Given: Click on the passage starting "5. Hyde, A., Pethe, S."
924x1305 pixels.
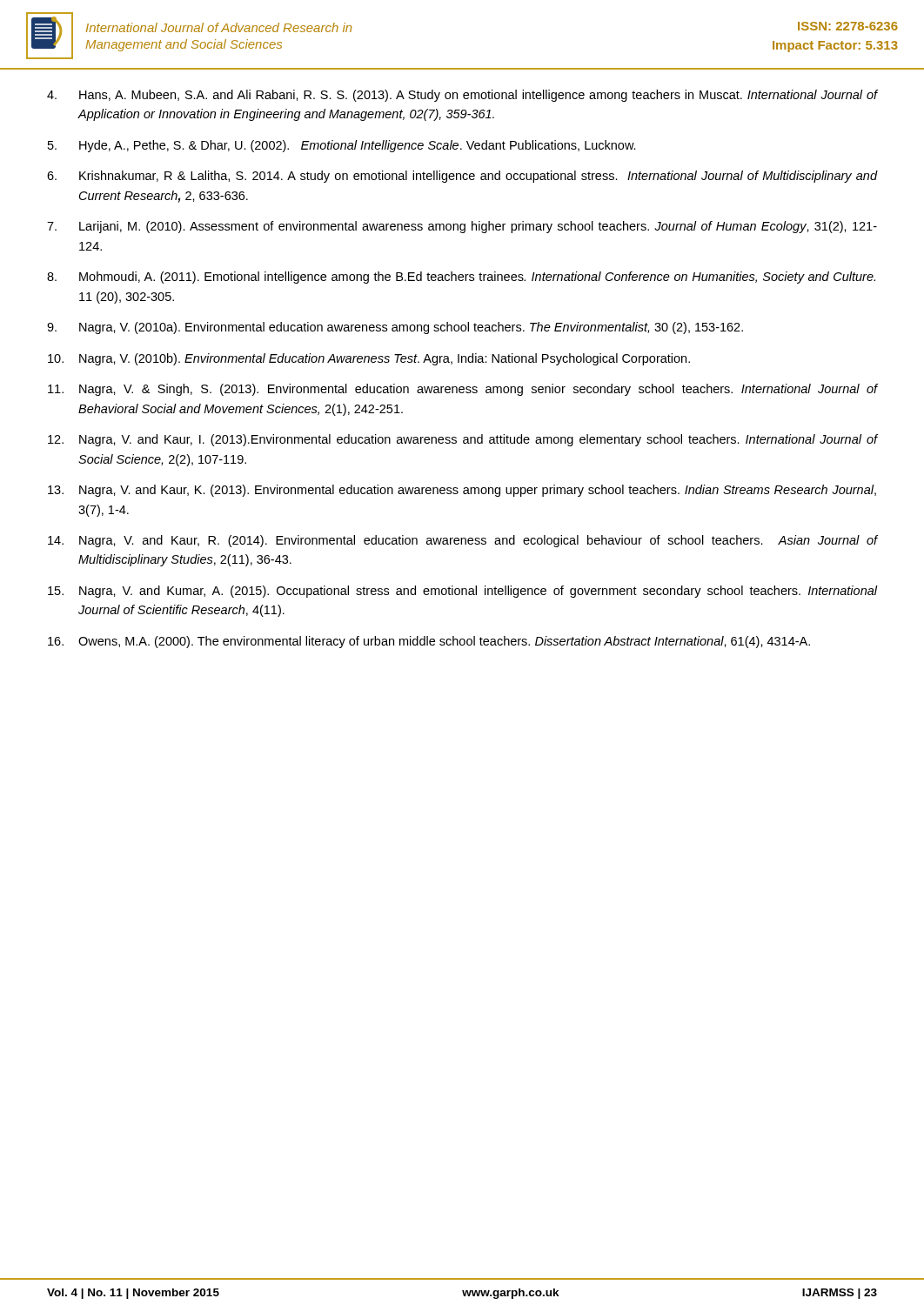Looking at the screenshot, I should 462,145.
